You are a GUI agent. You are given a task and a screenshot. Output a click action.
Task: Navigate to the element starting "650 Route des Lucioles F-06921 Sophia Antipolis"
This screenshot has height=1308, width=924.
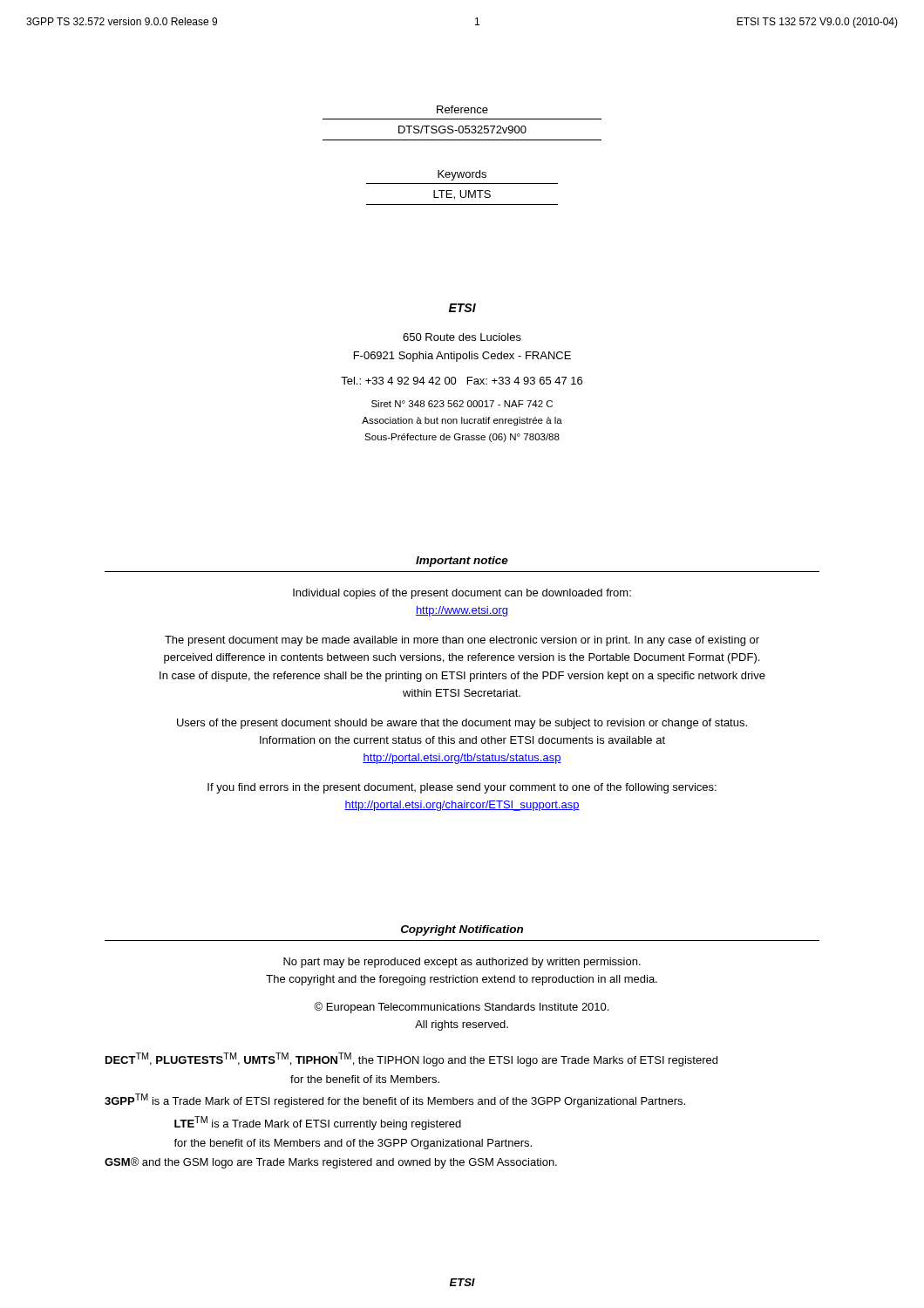tap(462, 346)
